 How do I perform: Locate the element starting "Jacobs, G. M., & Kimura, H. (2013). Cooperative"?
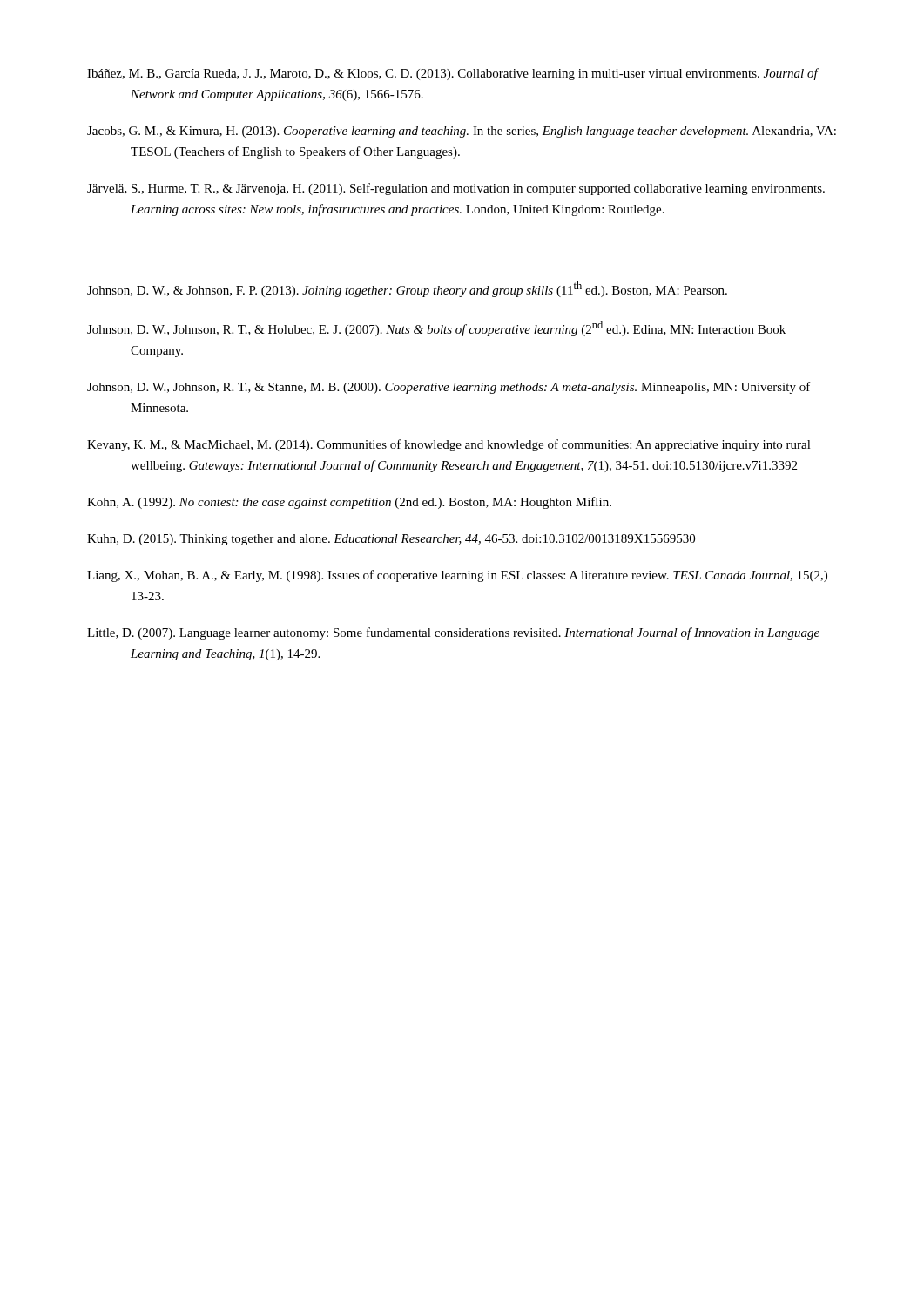pyautogui.click(x=462, y=141)
